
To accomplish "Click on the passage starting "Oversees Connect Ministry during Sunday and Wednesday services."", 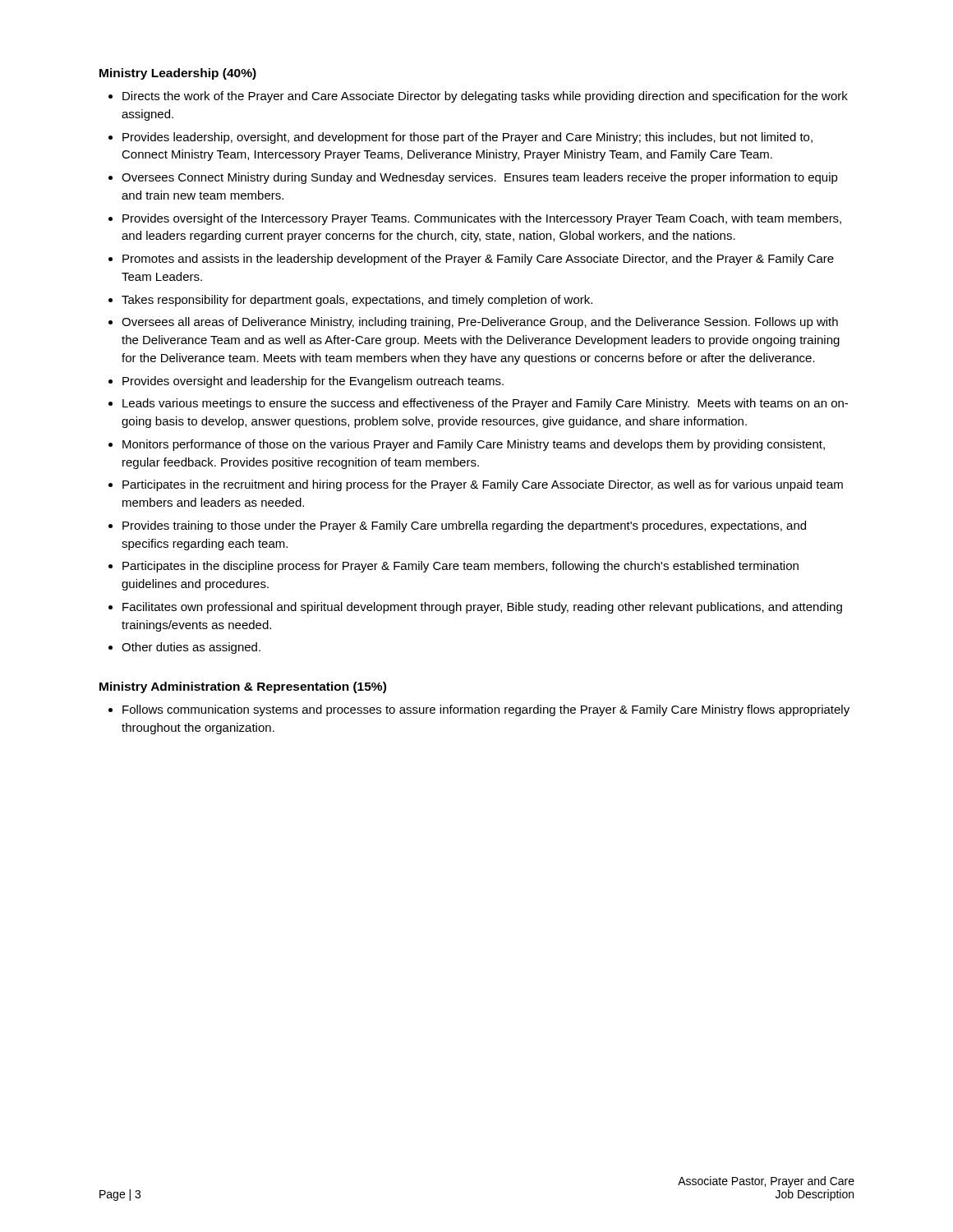I will pyautogui.click(x=476, y=186).
